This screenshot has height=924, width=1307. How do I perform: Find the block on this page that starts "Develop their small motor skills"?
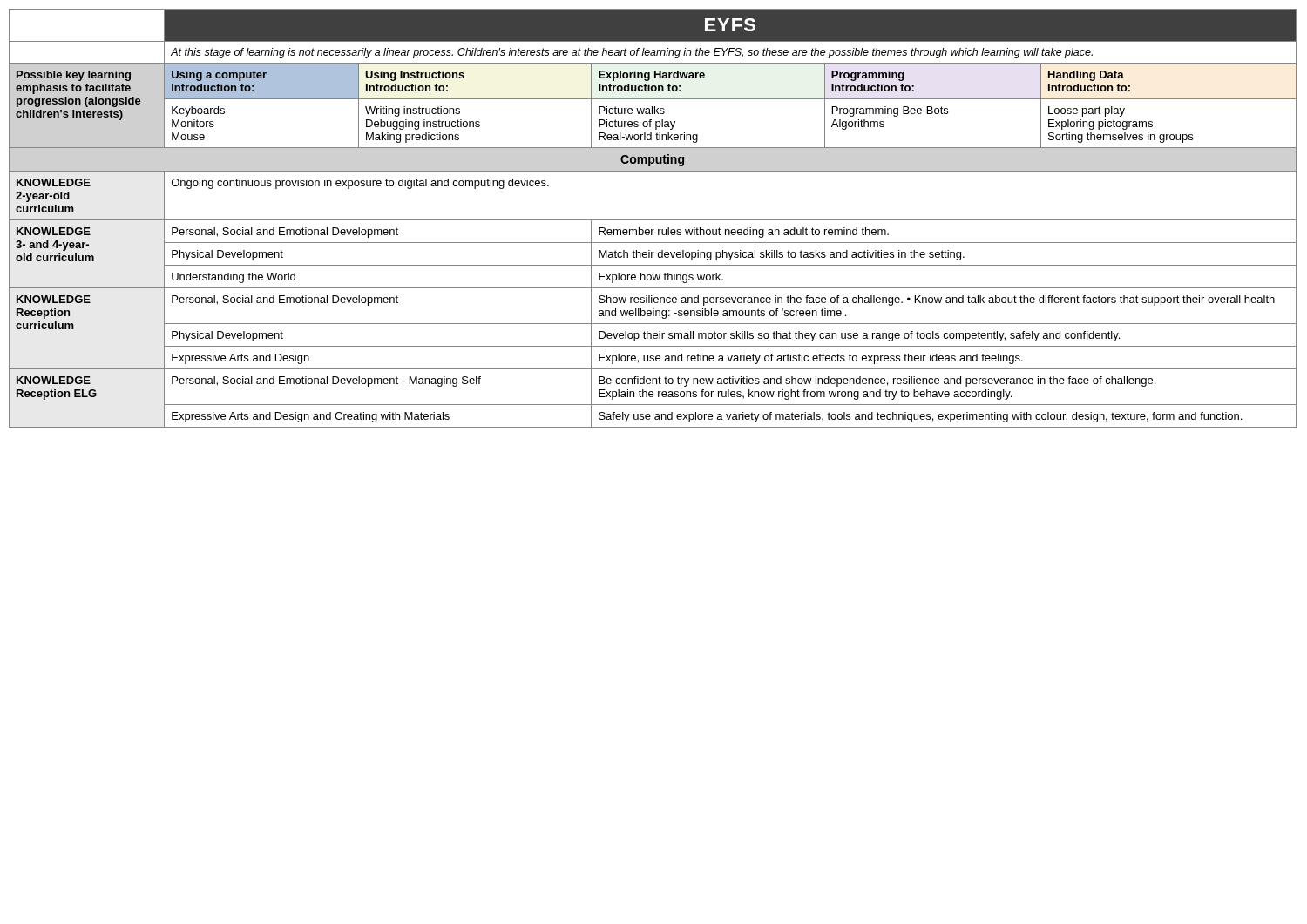point(859,335)
